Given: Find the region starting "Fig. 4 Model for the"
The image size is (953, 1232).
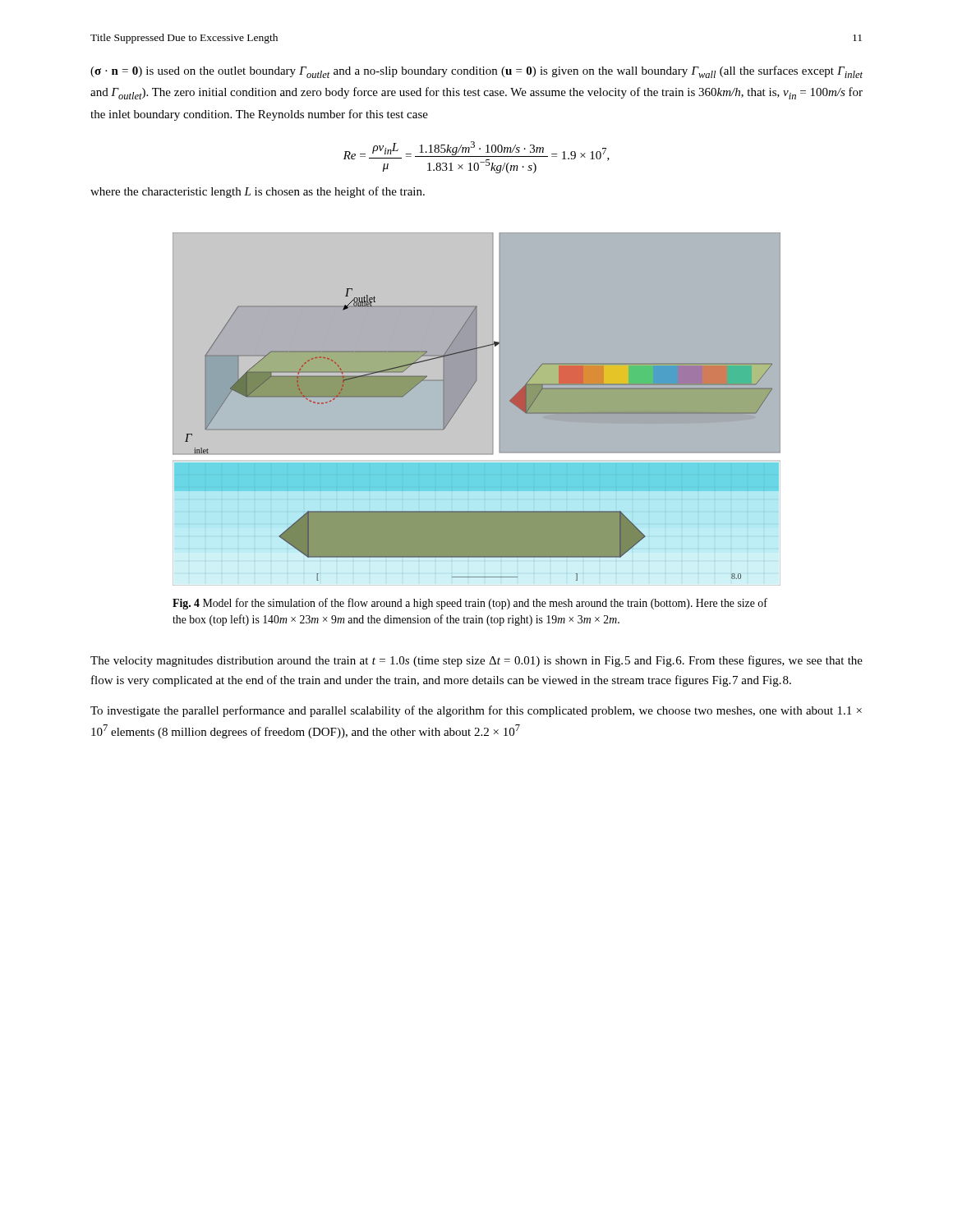Looking at the screenshot, I should pyautogui.click(x=470, y=612).
